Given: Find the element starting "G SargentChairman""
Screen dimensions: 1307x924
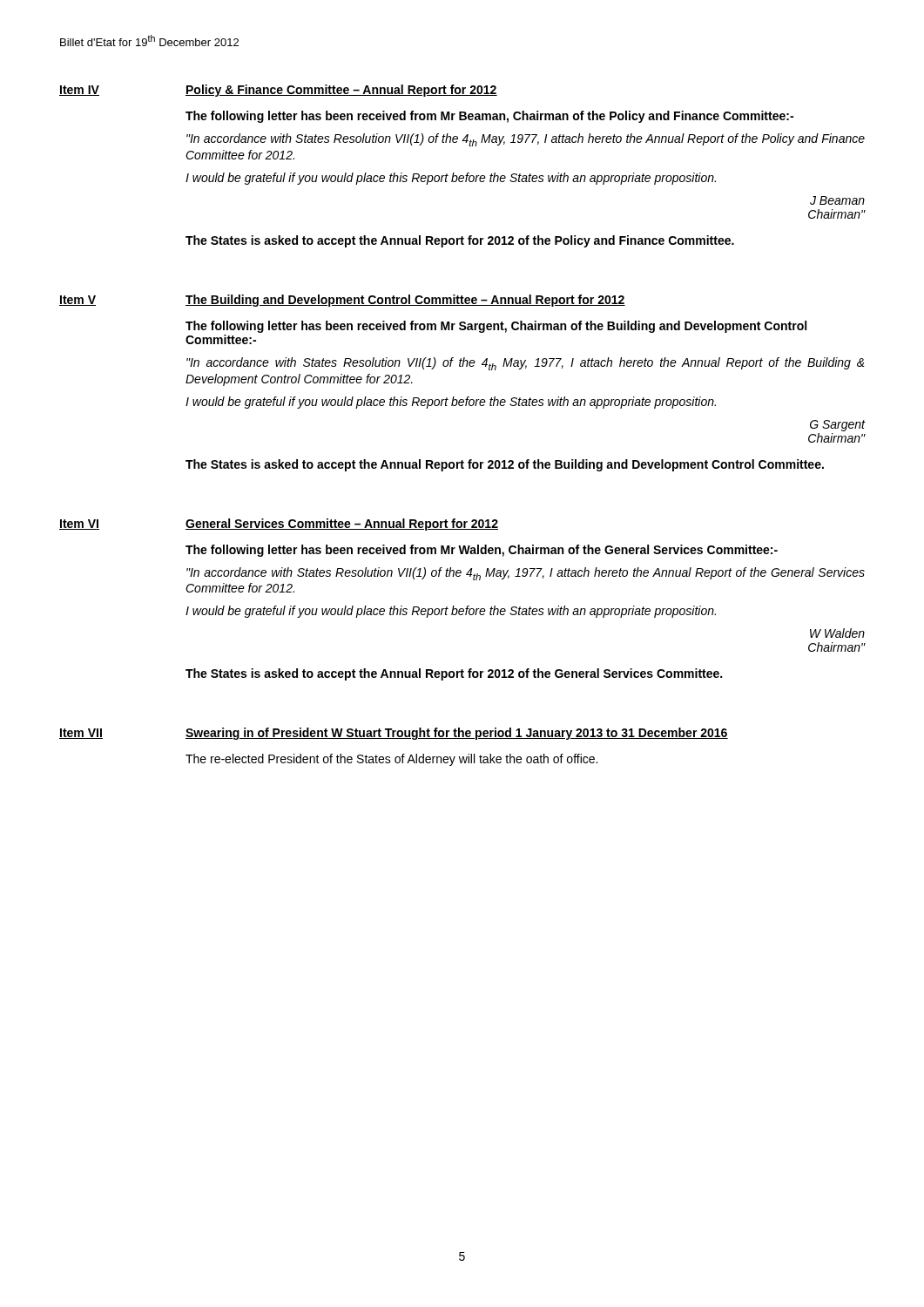Looking at the screenshot, I should [x=836, y=431].
